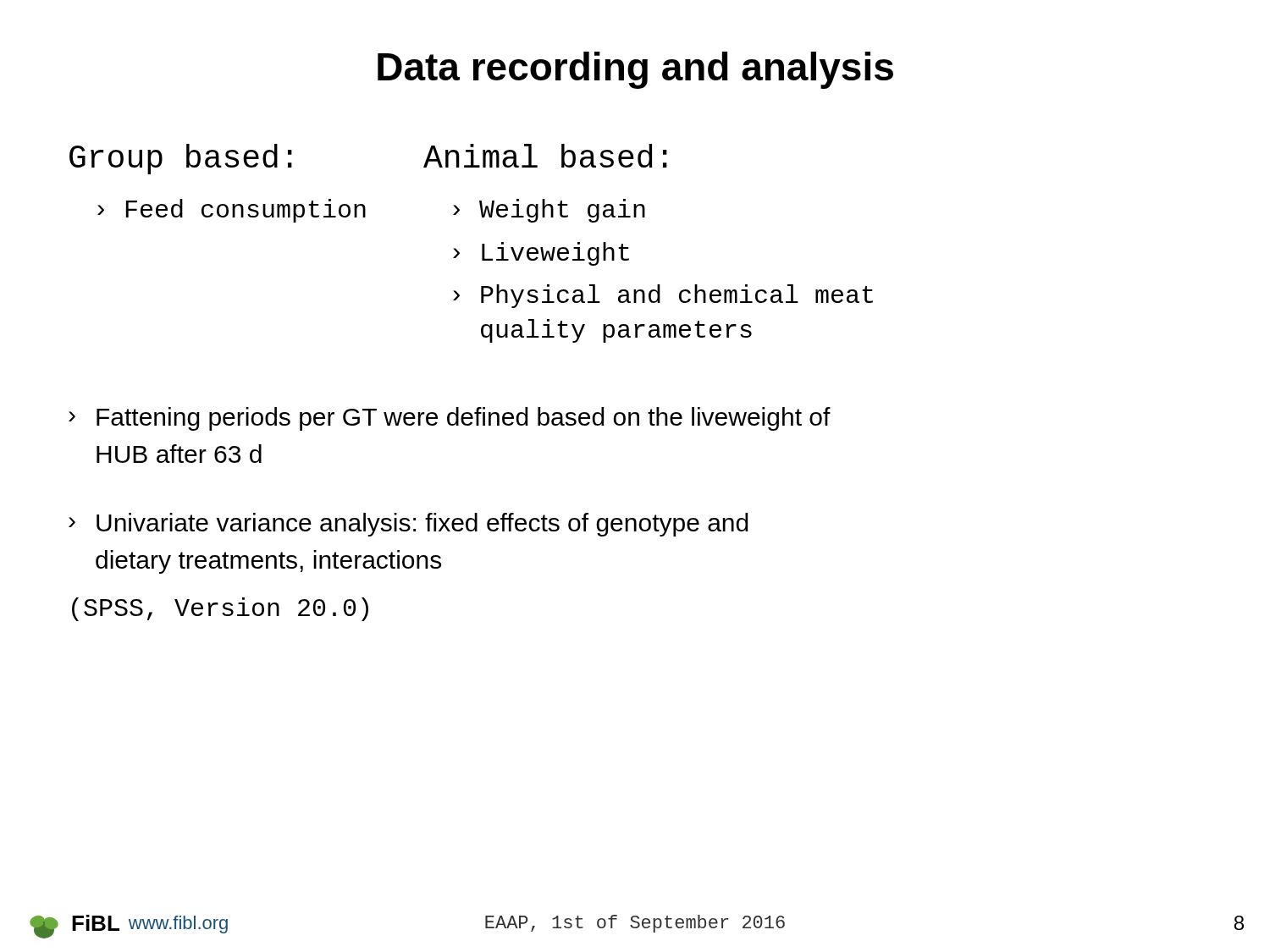Image resolution: width=1270 pixels, height=952 pixels.
Task: Click where it says "› Liveweight"
Action: (x=540, y=254)
